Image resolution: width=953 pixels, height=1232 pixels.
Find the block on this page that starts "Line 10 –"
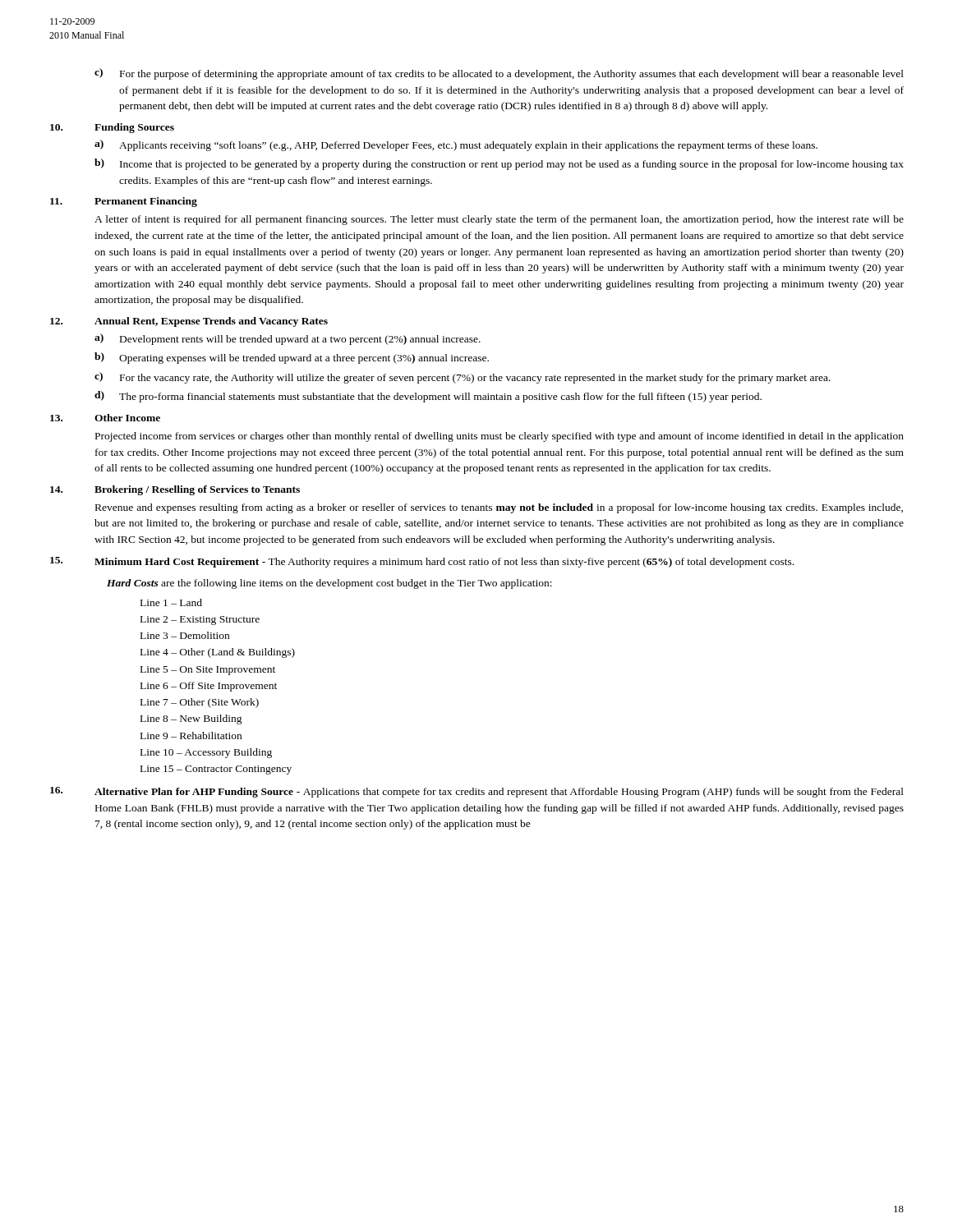pyautogui.click(x=206, y=752)
